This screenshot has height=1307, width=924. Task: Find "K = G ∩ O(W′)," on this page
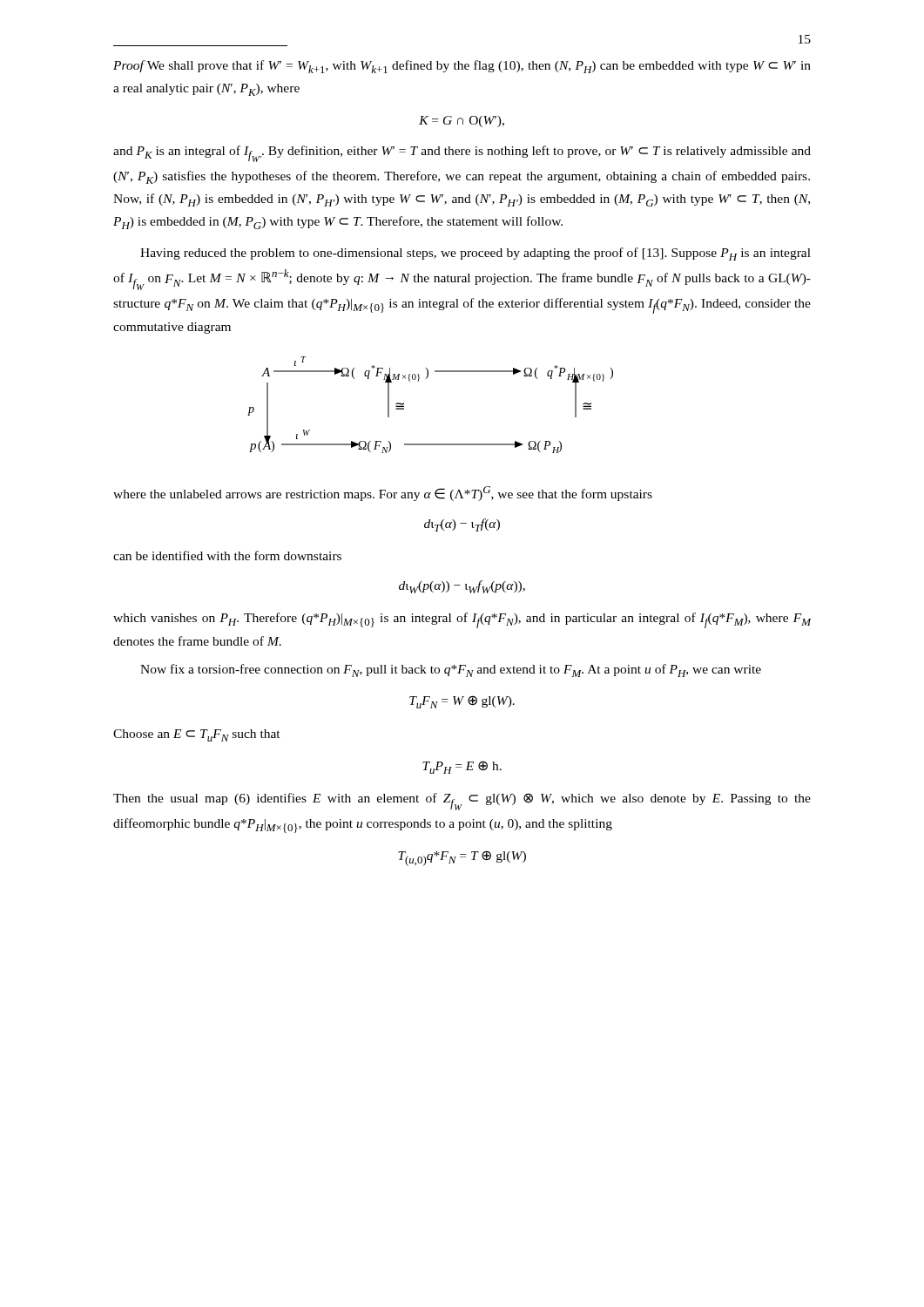tap(462, 120)
